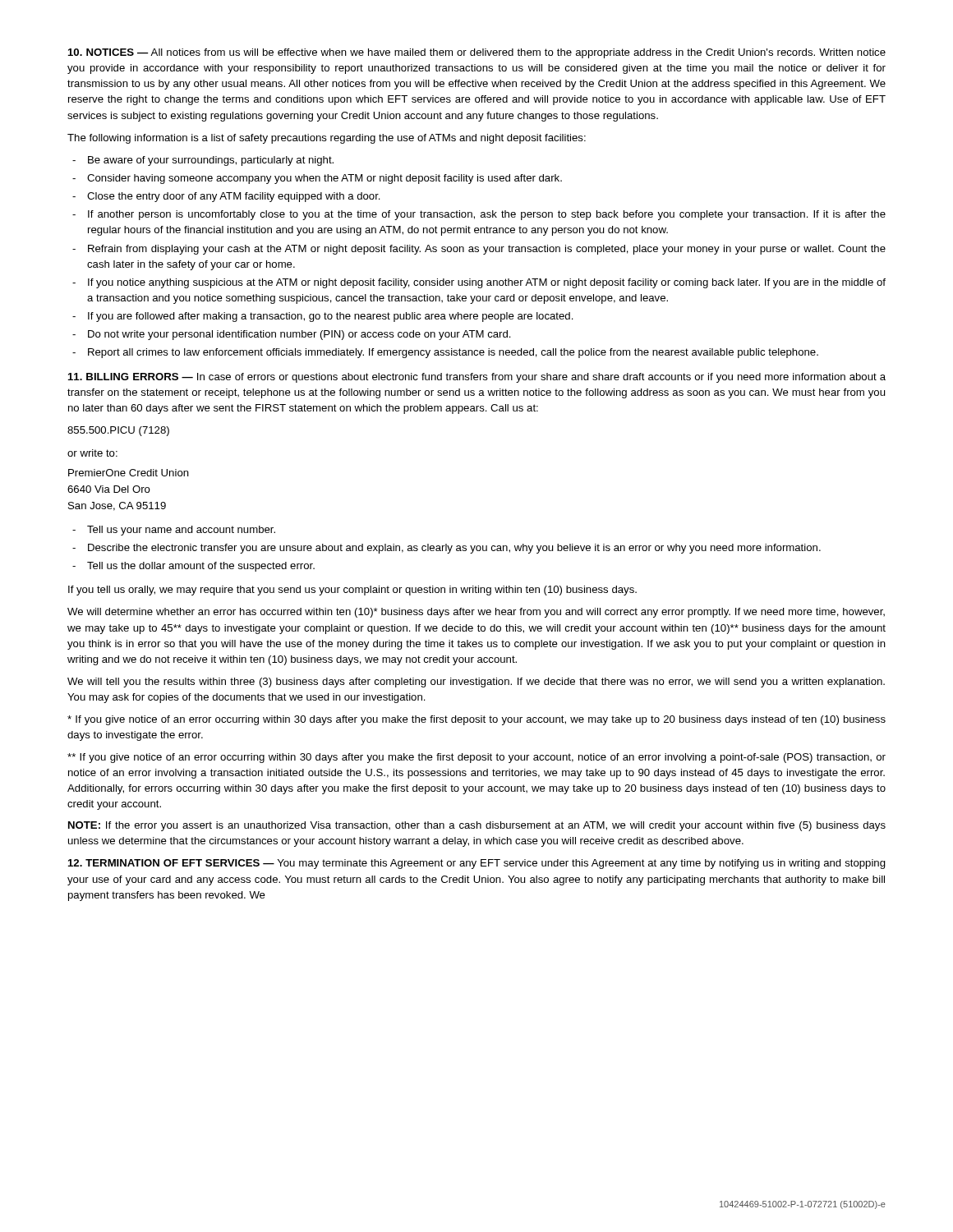This screenshot has width=953, height=1232.
Task: Click on the text block that says "The following information is a list of"
Action: (x=476, y=137)
